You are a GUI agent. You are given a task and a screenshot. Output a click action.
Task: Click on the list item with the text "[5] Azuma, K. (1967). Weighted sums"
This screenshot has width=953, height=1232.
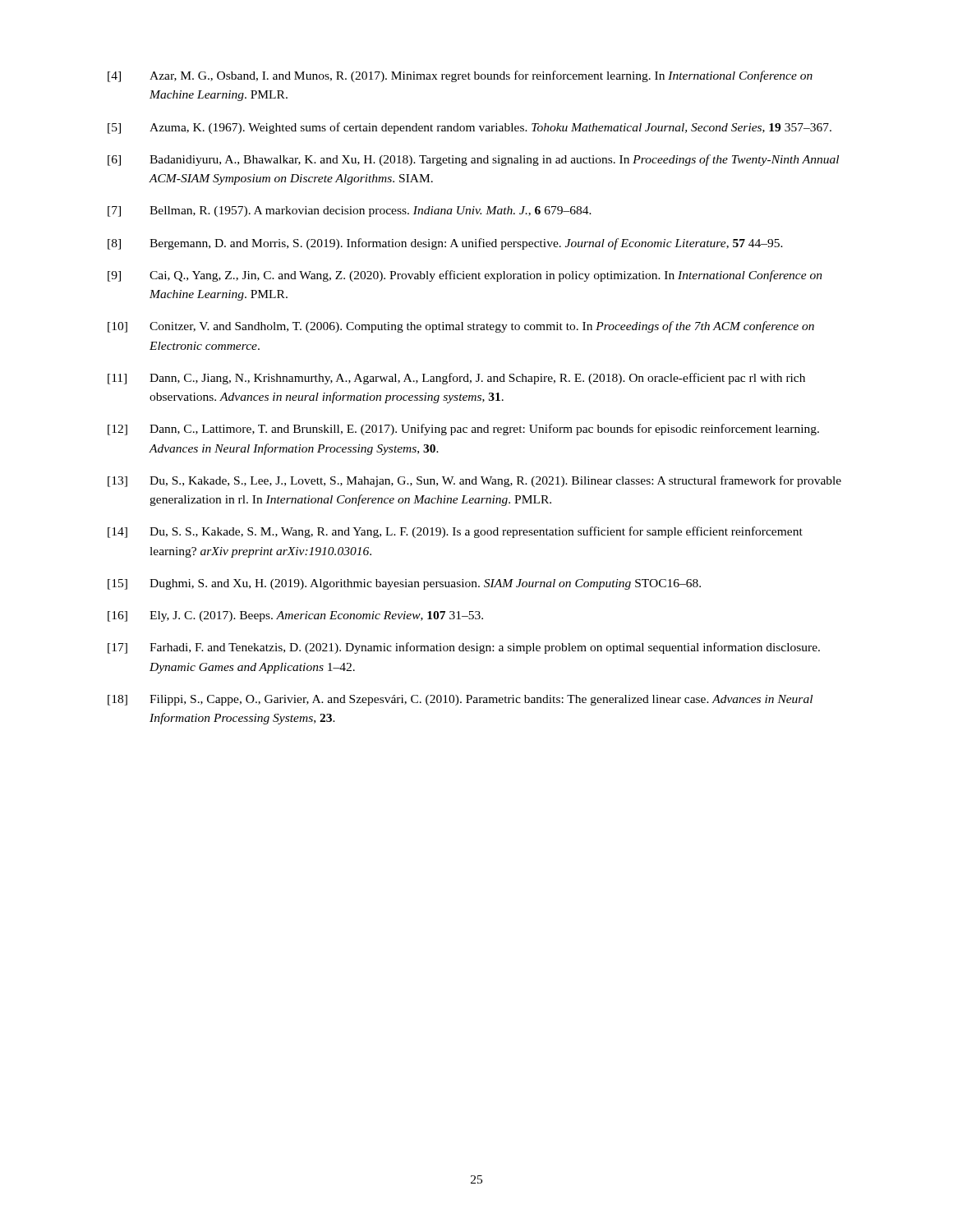[476, 127]
